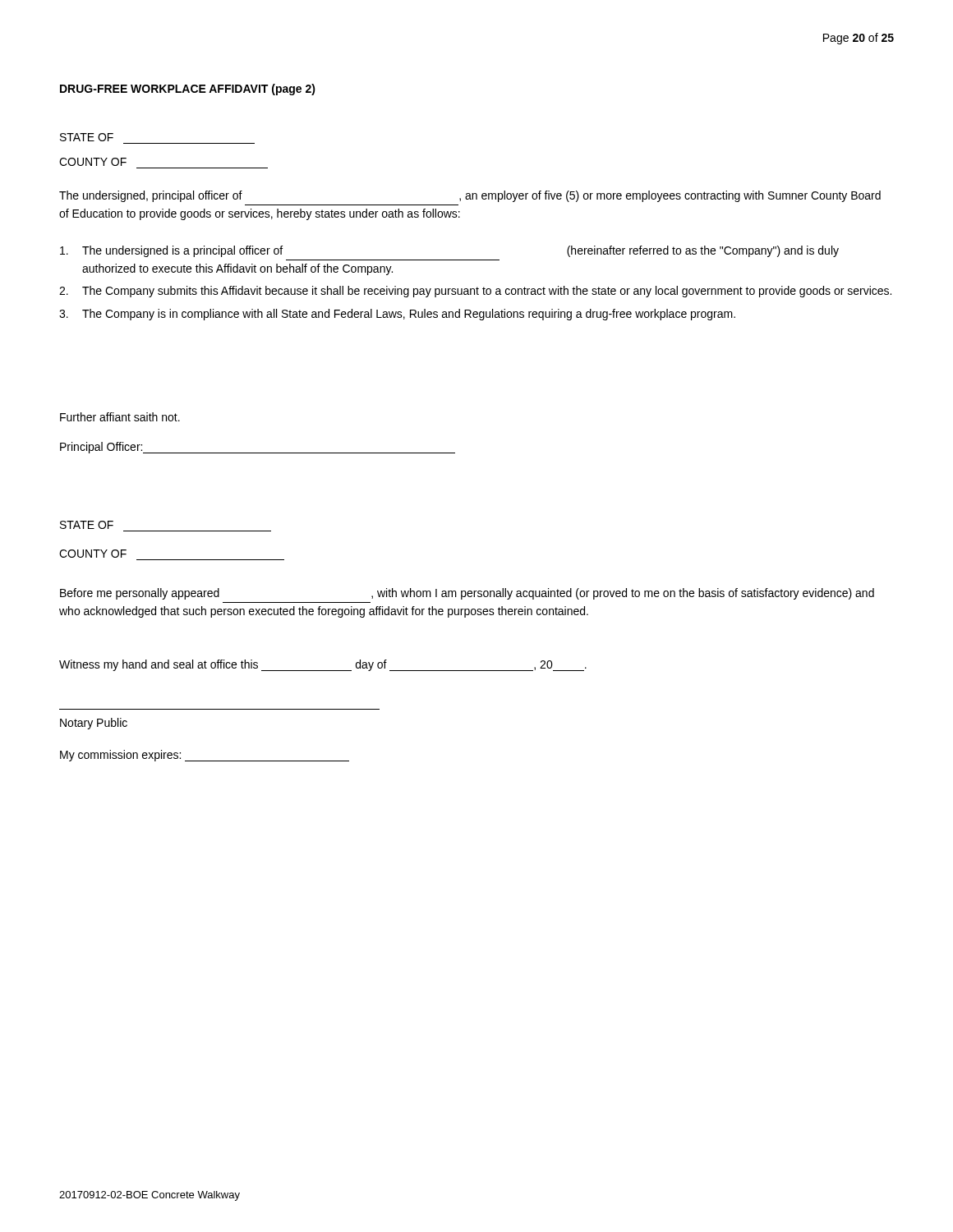Point to the block starting "The undersigned is"

(476, 260)
